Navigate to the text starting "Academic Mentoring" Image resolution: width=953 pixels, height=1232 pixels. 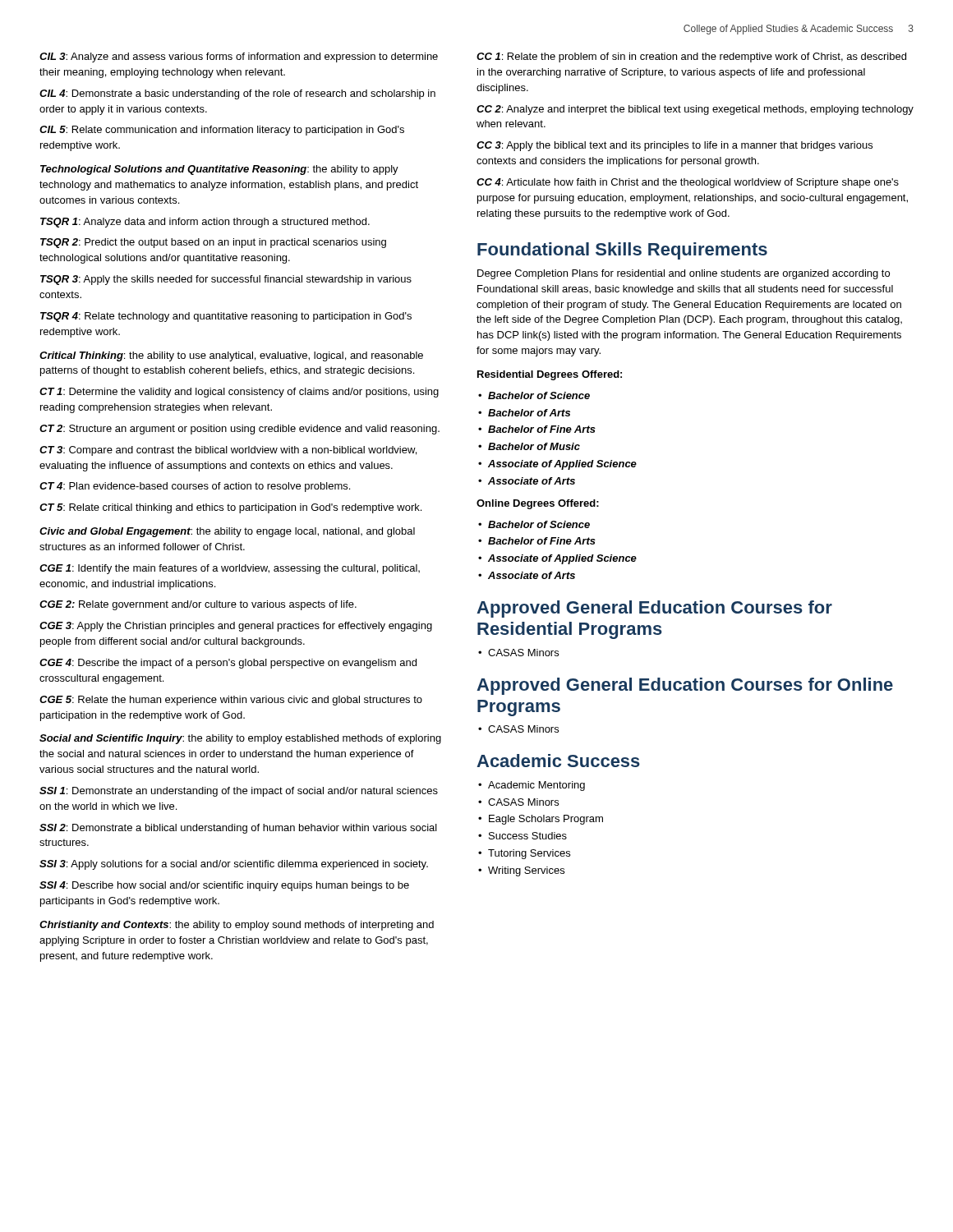(537, 785)
